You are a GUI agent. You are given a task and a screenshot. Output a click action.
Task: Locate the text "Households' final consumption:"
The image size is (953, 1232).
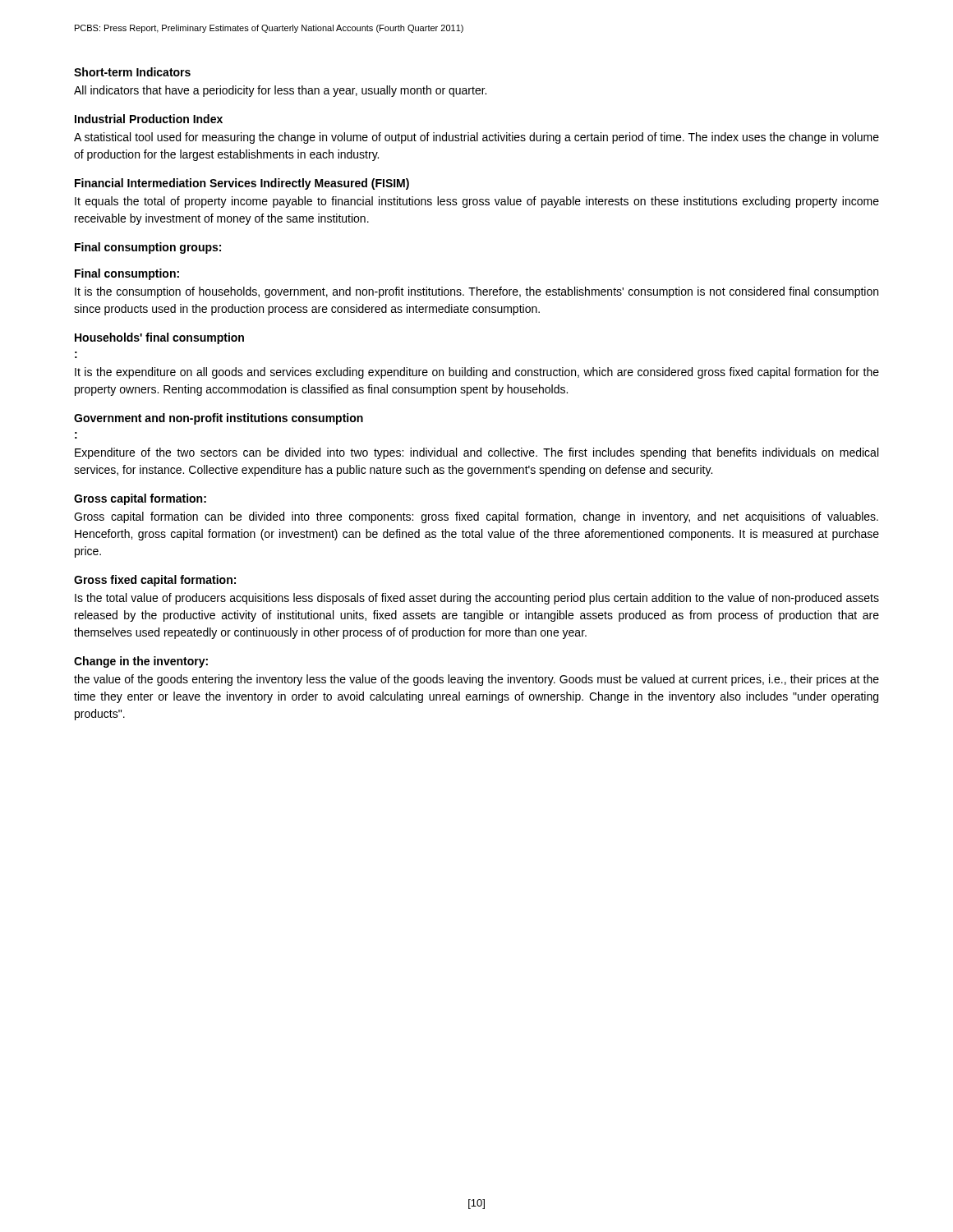pos(159,338)
